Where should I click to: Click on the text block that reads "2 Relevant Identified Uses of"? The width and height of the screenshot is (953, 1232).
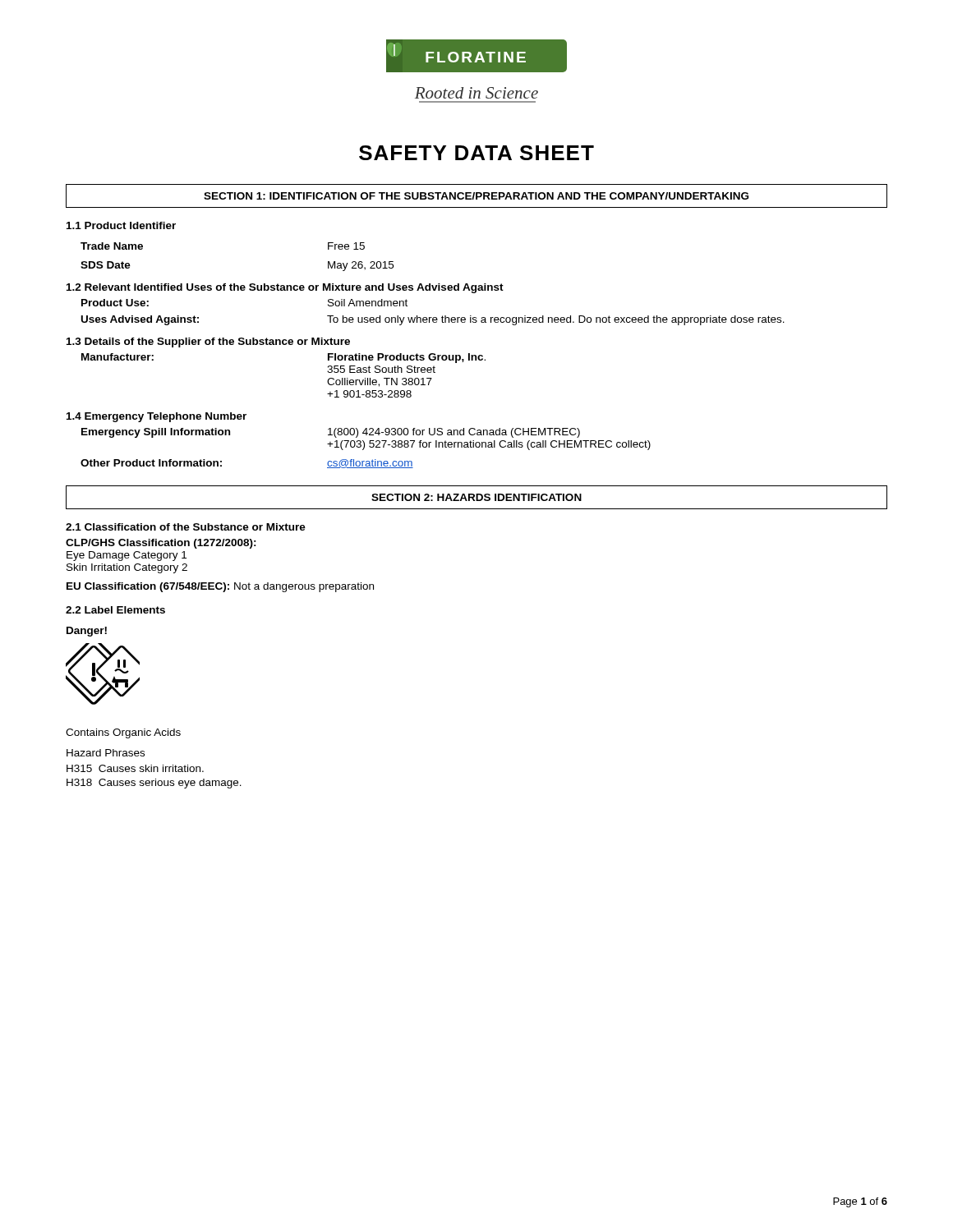pyautogui.click(x=289, y=287)
